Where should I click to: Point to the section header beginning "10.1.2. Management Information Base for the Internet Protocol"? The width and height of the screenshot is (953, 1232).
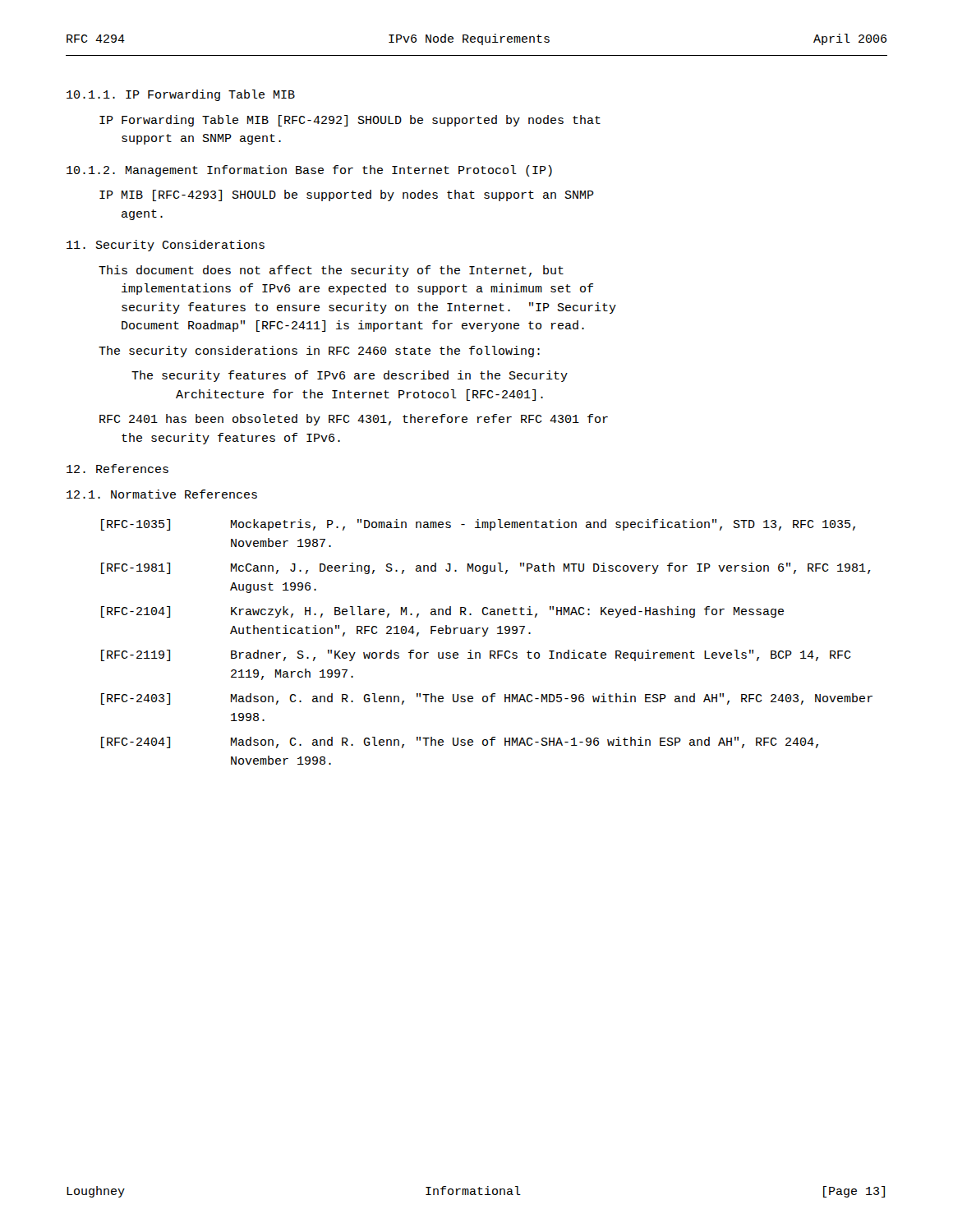click(x=310, y=171)
